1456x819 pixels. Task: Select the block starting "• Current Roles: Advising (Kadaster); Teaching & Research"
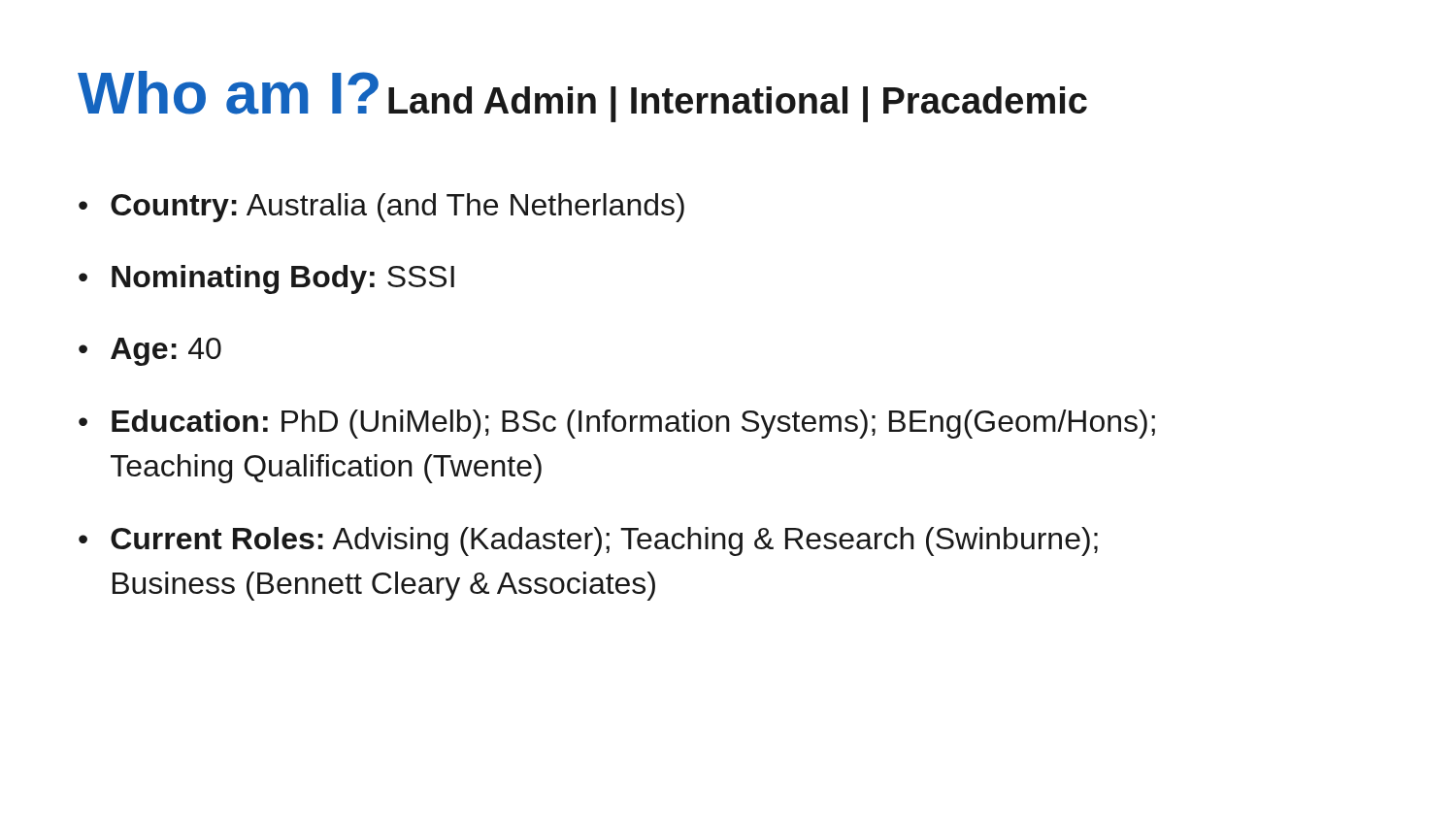tap(728, 561)
